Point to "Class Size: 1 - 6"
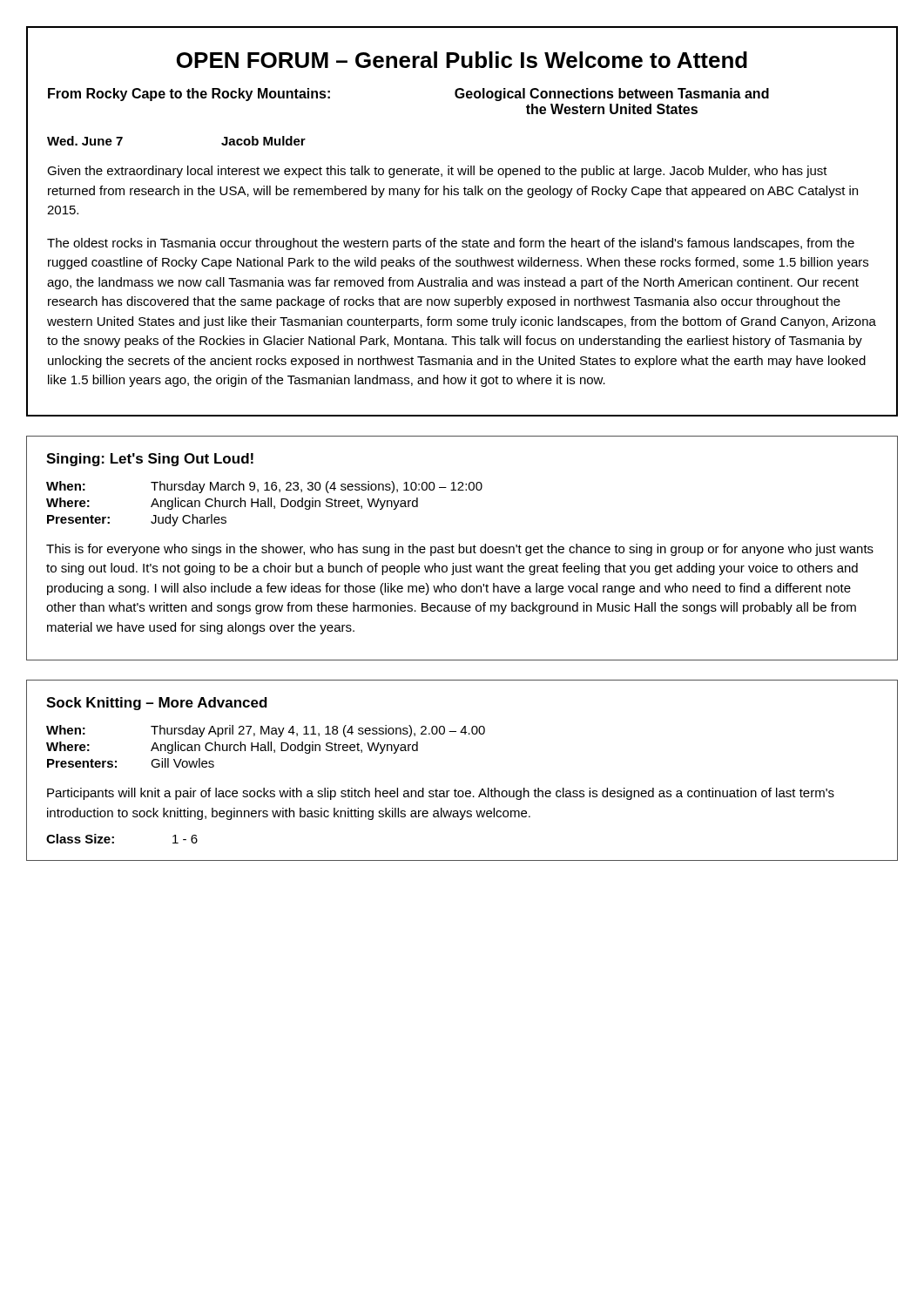 point(77,838)
